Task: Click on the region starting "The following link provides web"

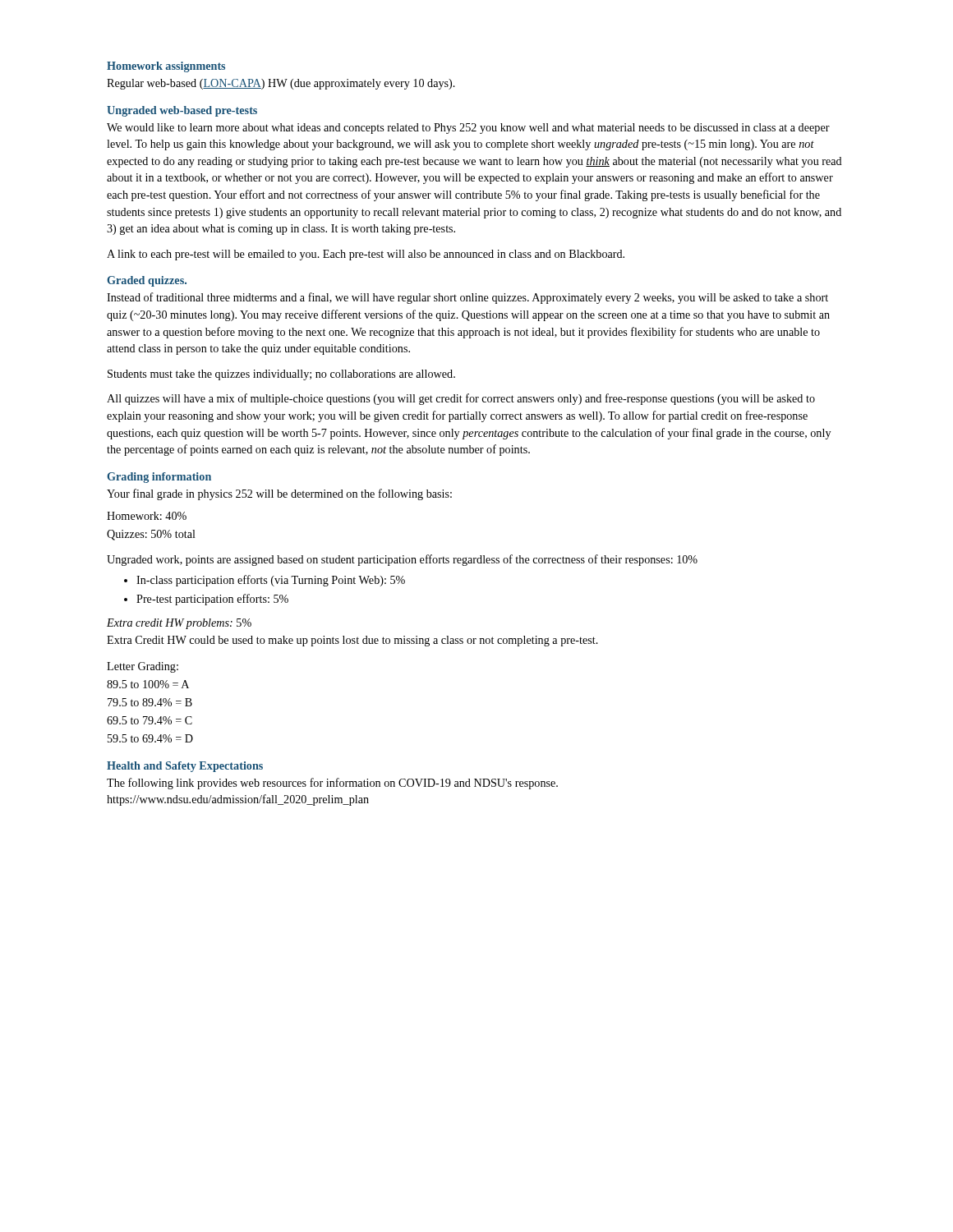Action: [333, 791]
